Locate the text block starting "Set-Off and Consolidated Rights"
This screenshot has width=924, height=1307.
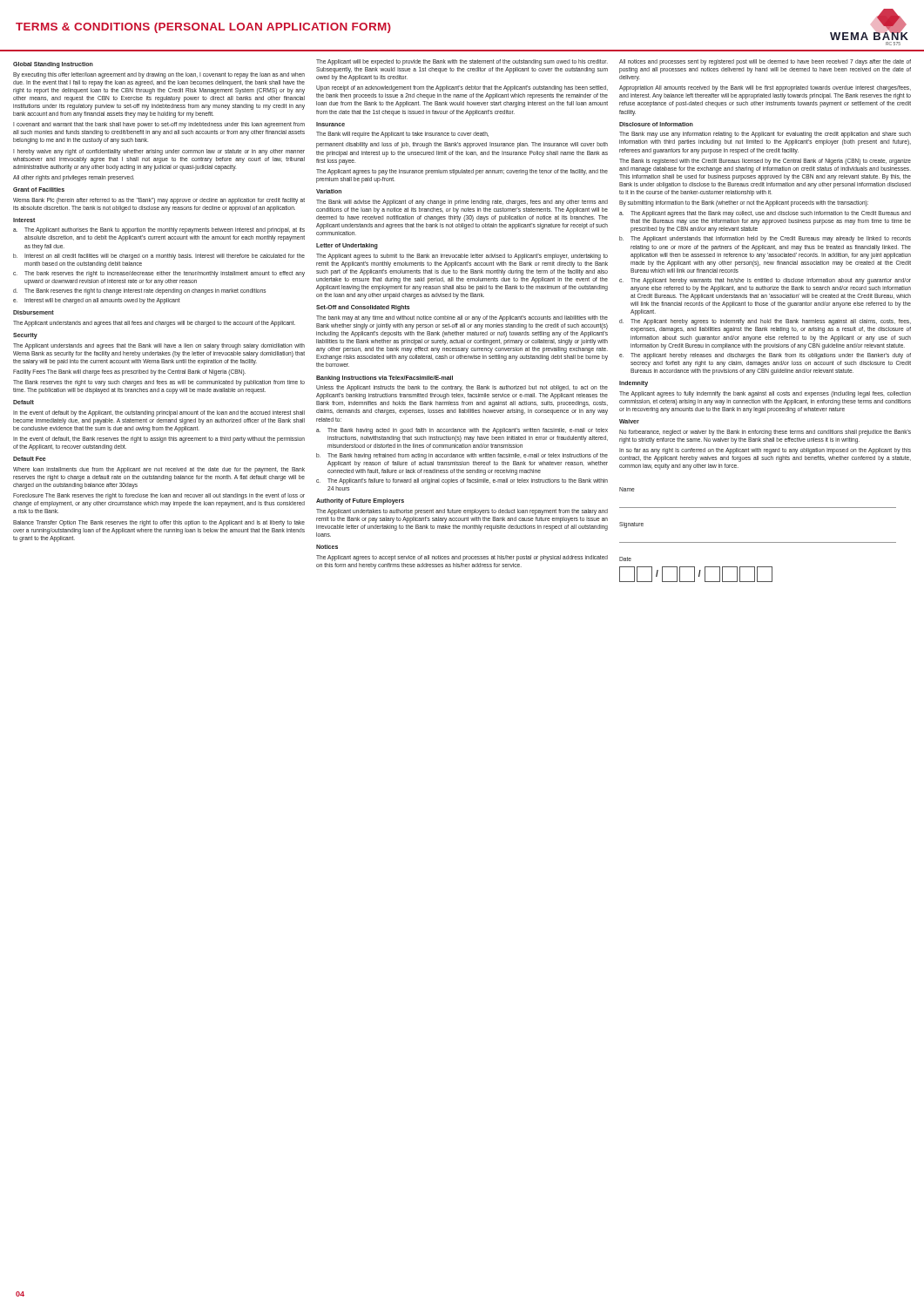click(363, 307)
